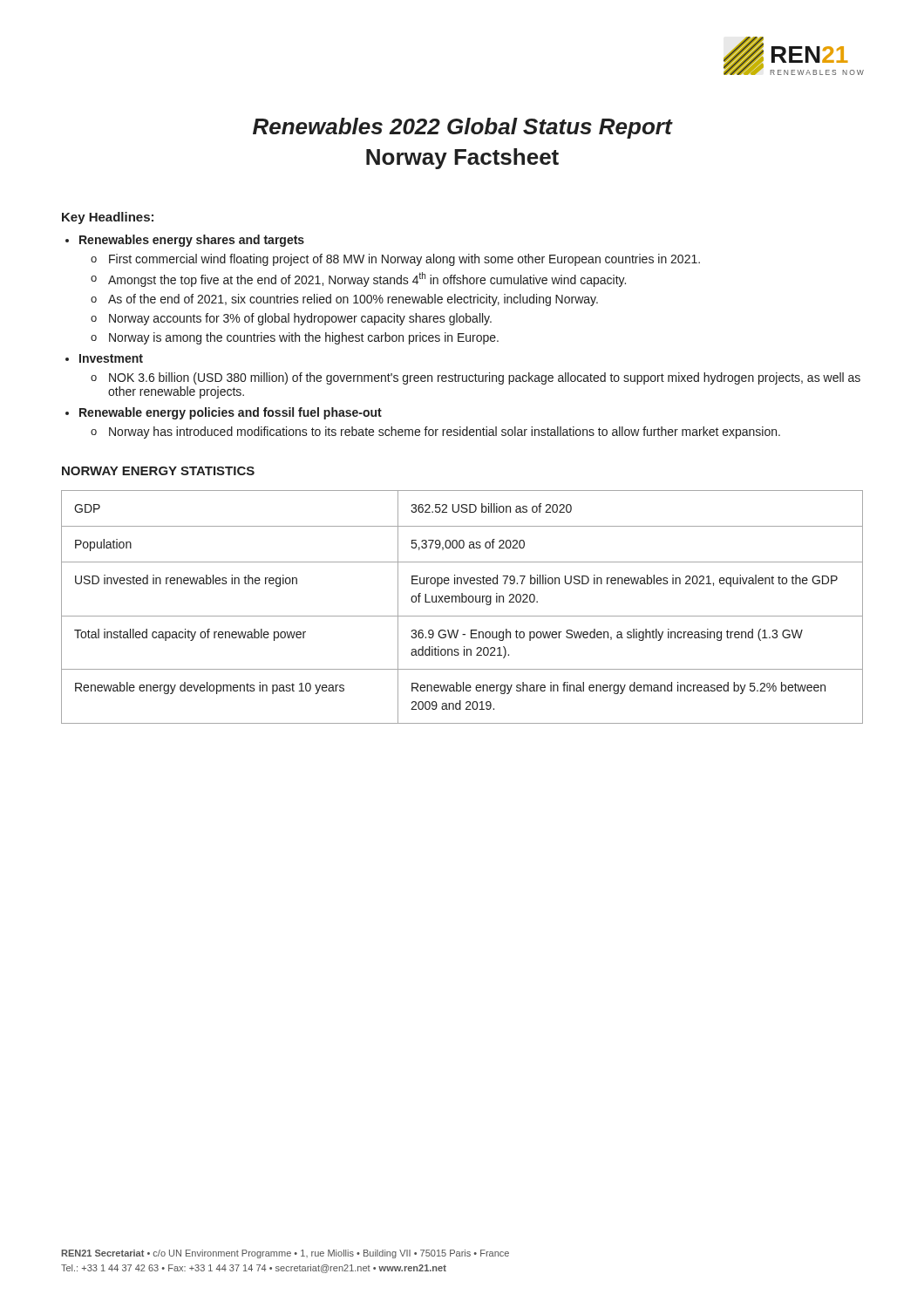924x1308 pixels.
Task: Point to "Renewables 2022 Global Status Report Norway Factsheet"
Action: 462,142
